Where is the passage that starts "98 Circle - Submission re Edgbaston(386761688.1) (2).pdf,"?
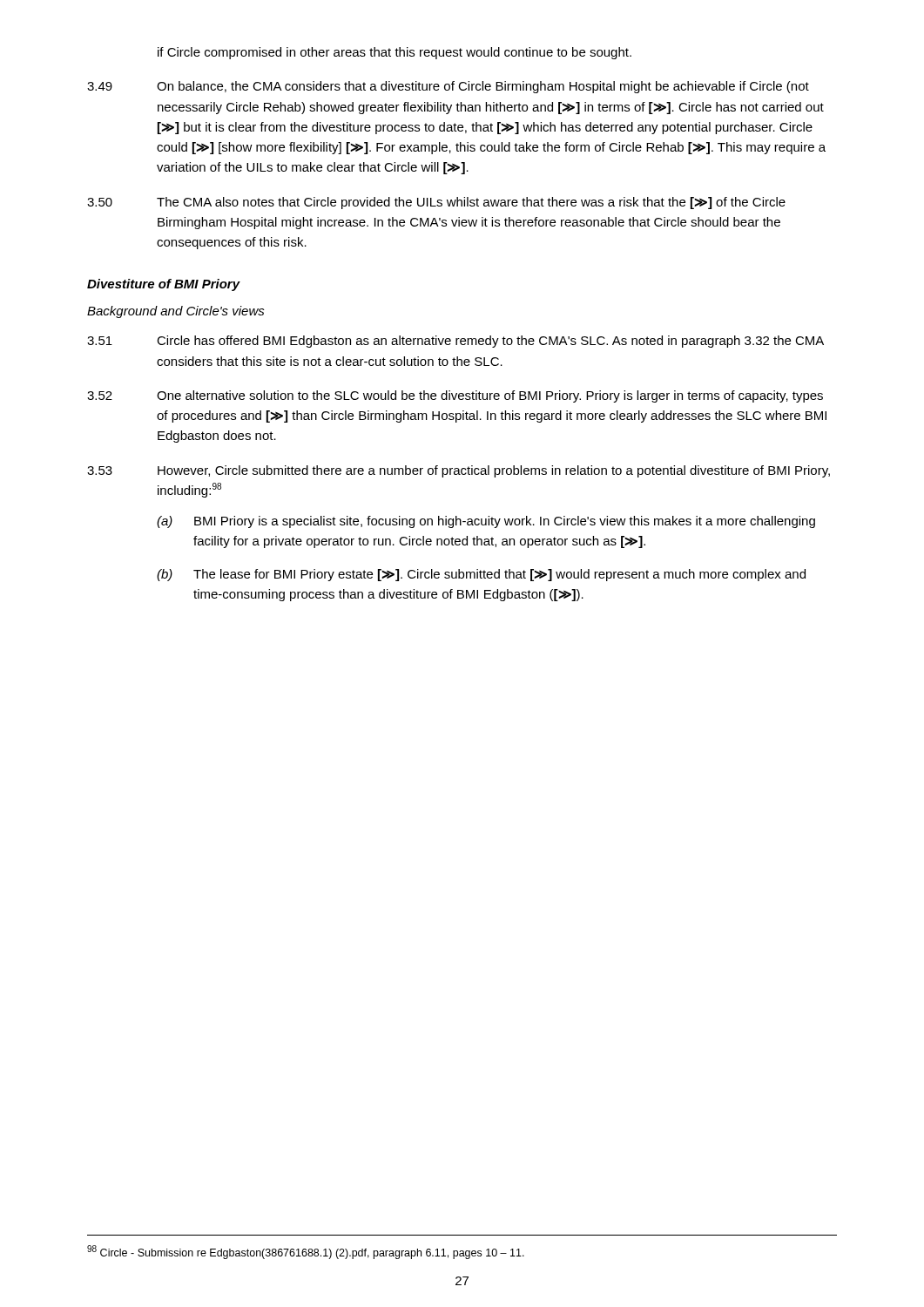This screenshot has width=924, height=1307. coord(306,1252)
